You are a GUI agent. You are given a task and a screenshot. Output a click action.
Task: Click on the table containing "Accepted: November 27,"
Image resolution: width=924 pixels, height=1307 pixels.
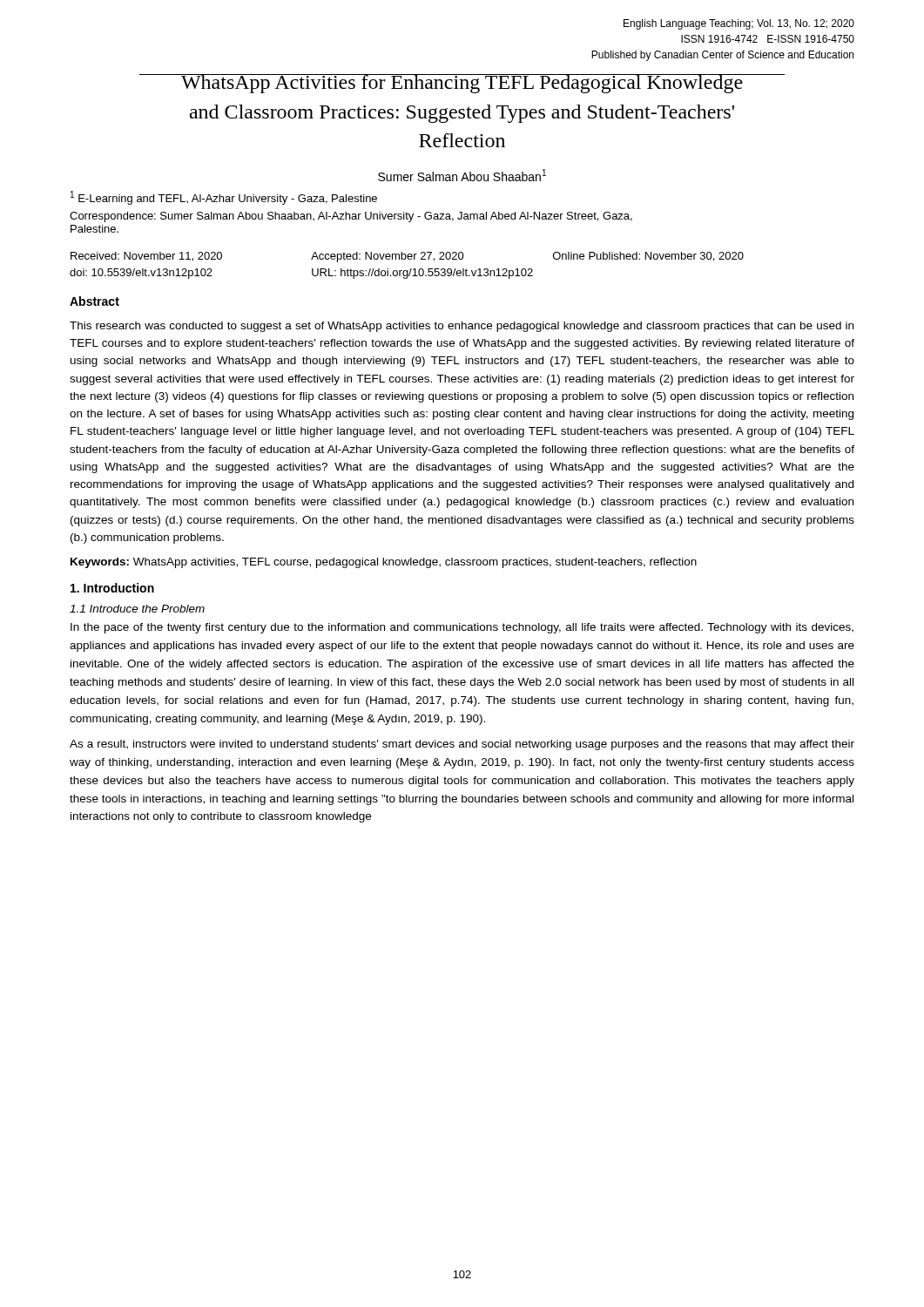coord(462,264)
